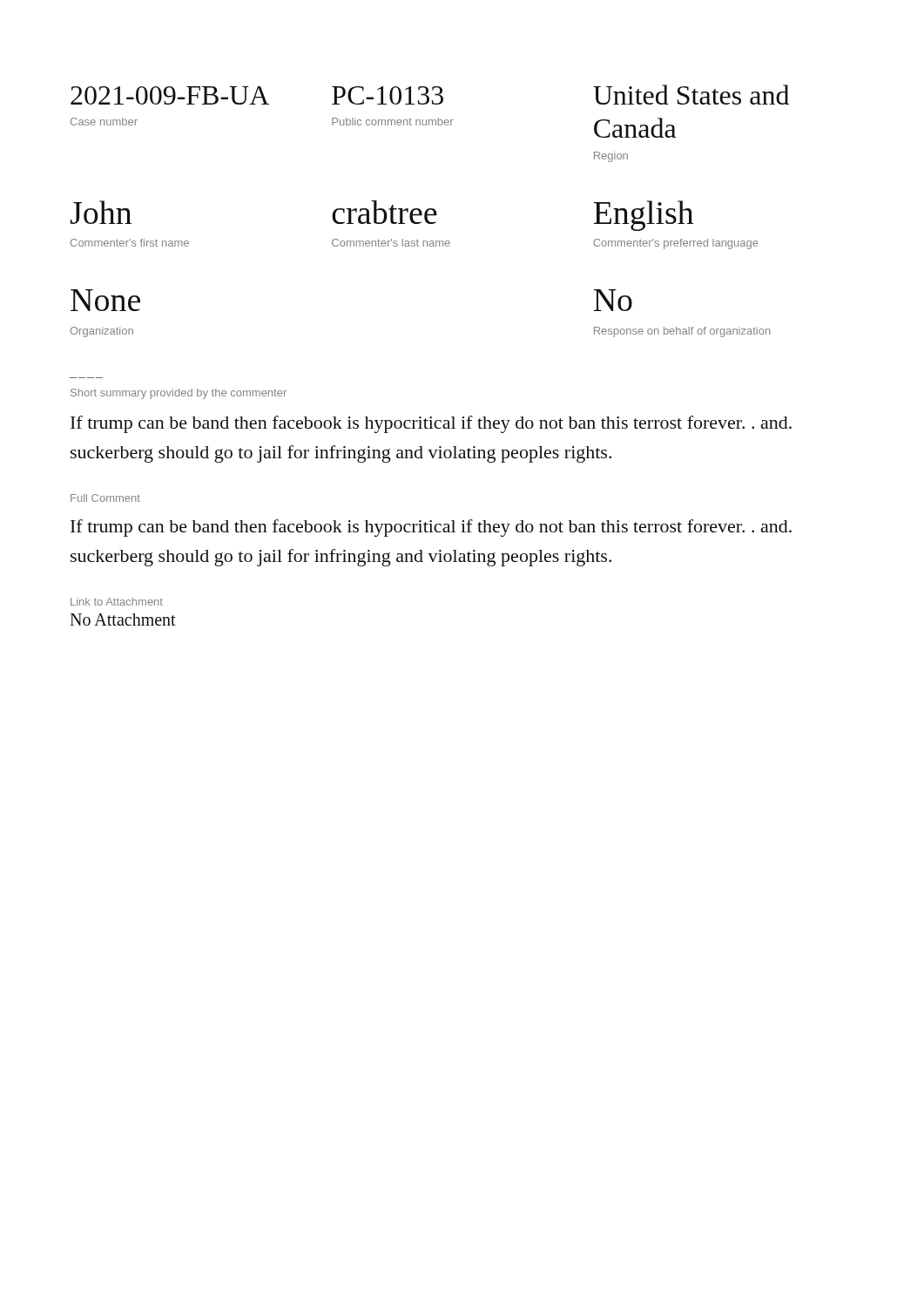The image size is (924, 1307).
Task: Click on the text containing "No Response on behalf of organization"
Action: coord(613,300)
